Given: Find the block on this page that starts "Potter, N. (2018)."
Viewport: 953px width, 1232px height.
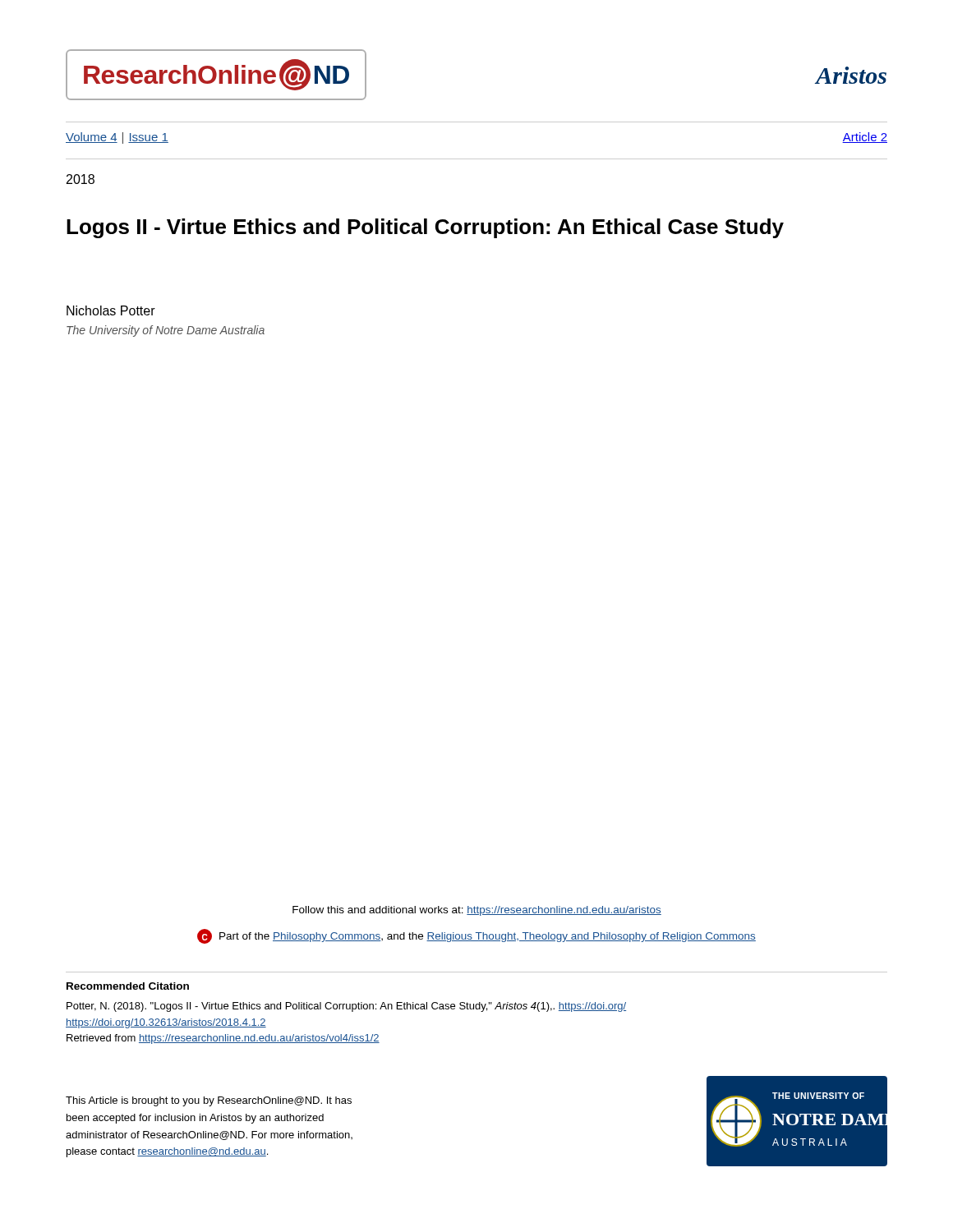Looking at the screenshot, I should pyautogui.click(x=346, y=1007).
